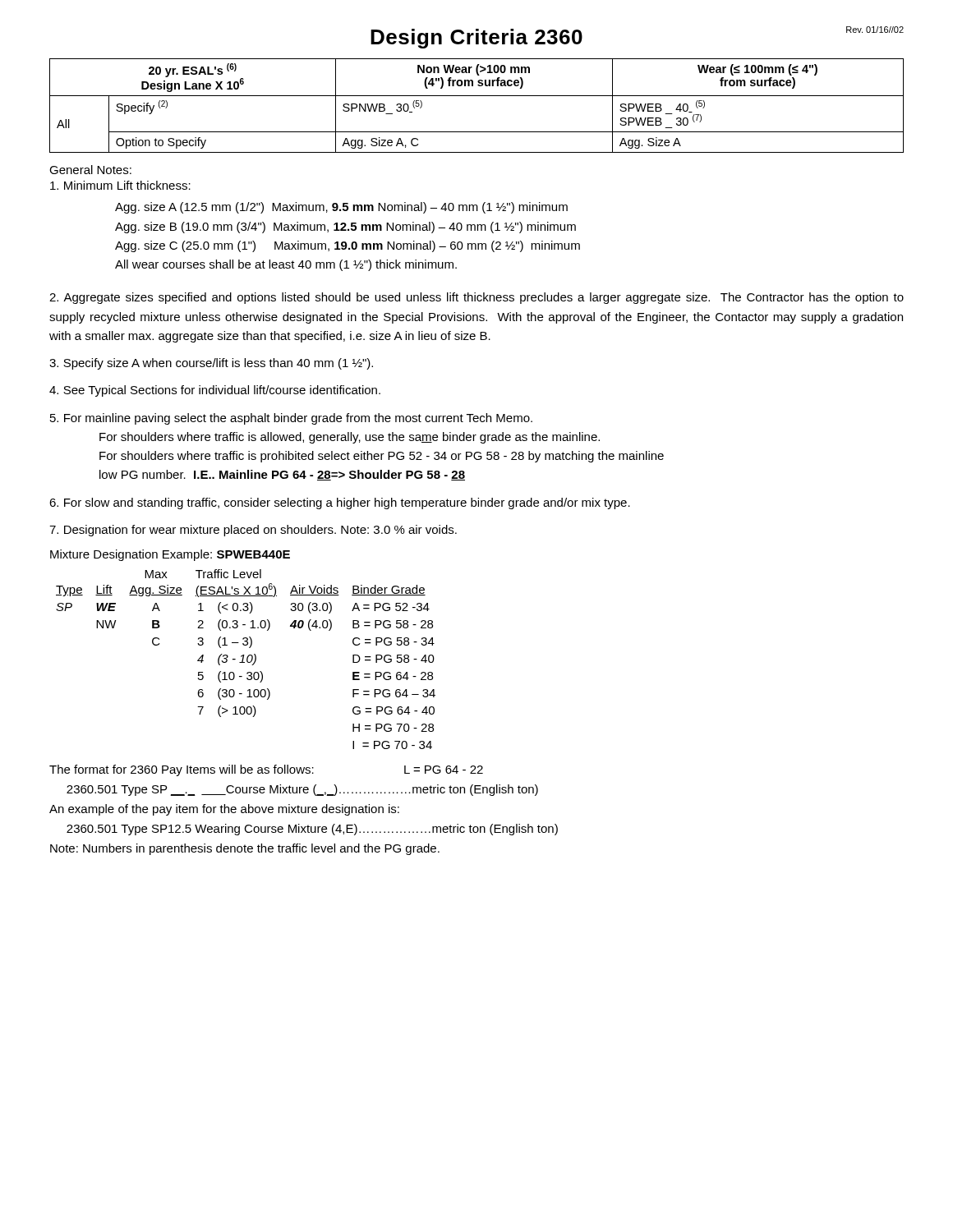Screen dimensions: 1232x953
Task: Locate the region starting "Design Criteria 2360"
Action: pyautogui.click(x=476, y=37)
